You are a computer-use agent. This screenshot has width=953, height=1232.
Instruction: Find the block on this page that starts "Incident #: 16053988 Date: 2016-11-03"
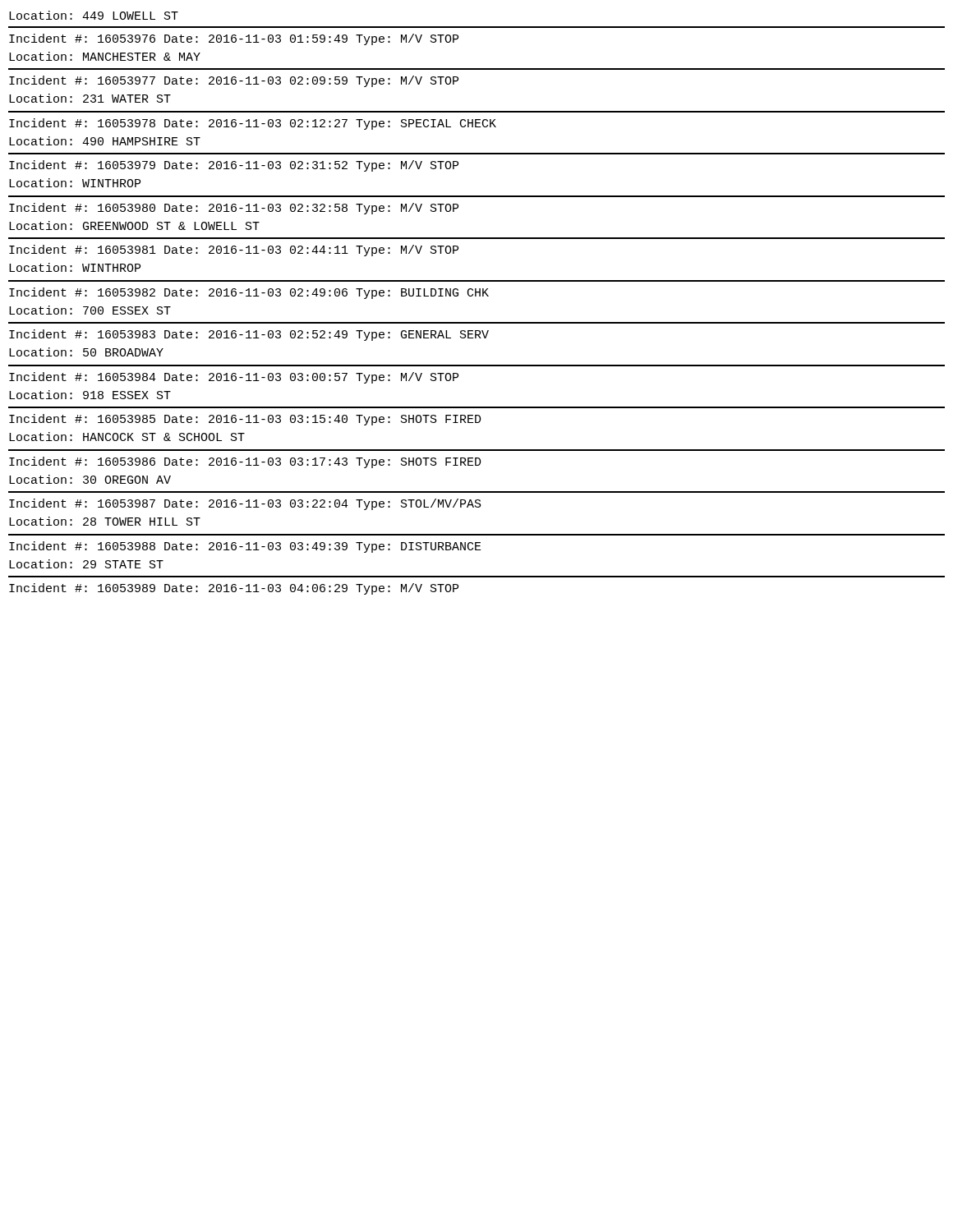pyautogui.click(x=476, y=556)
